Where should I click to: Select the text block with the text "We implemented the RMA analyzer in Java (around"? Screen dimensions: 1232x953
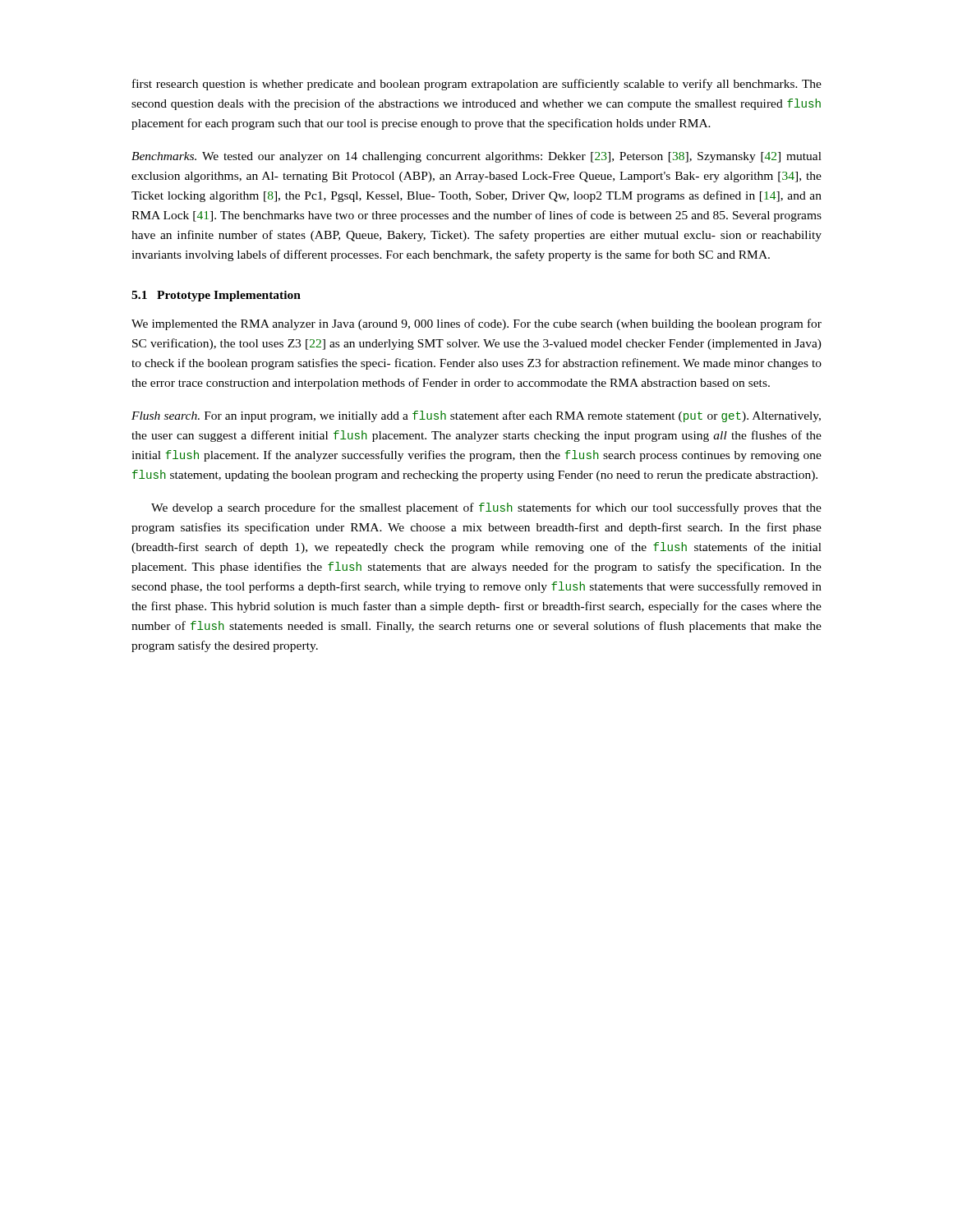point(476,353)
